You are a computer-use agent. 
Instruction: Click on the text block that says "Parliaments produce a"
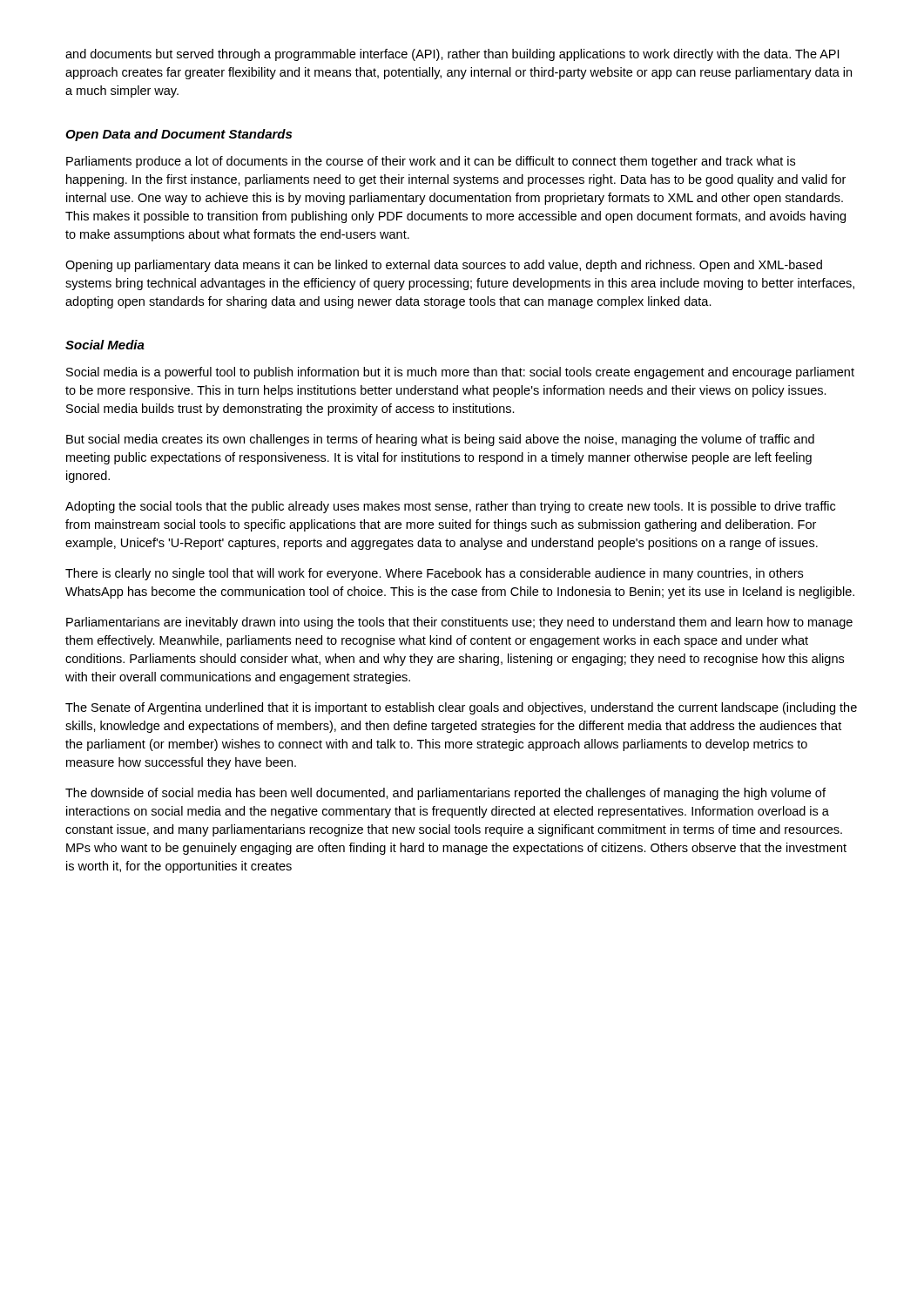456,198
